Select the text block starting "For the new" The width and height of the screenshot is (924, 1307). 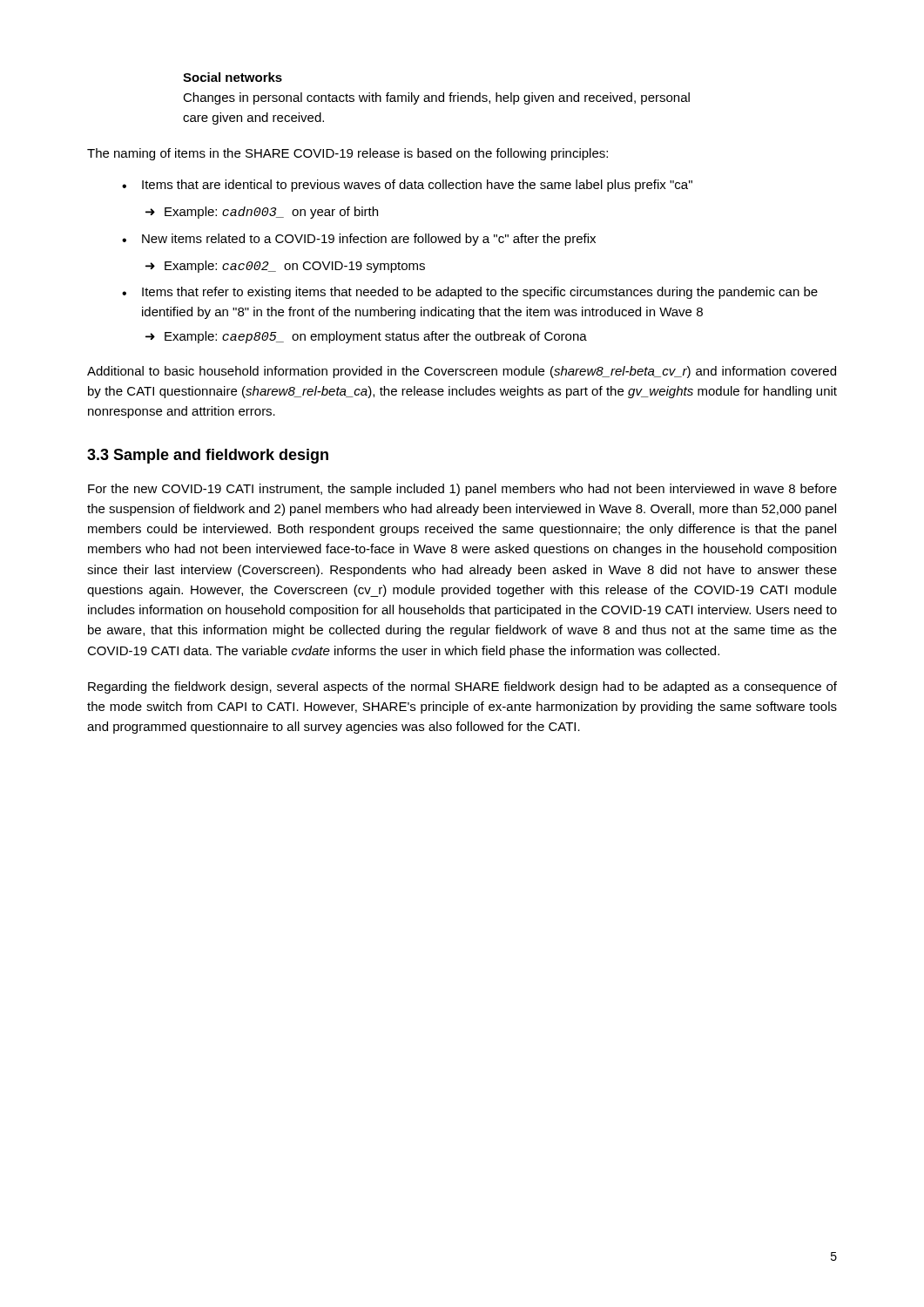[x=462, y=569]
